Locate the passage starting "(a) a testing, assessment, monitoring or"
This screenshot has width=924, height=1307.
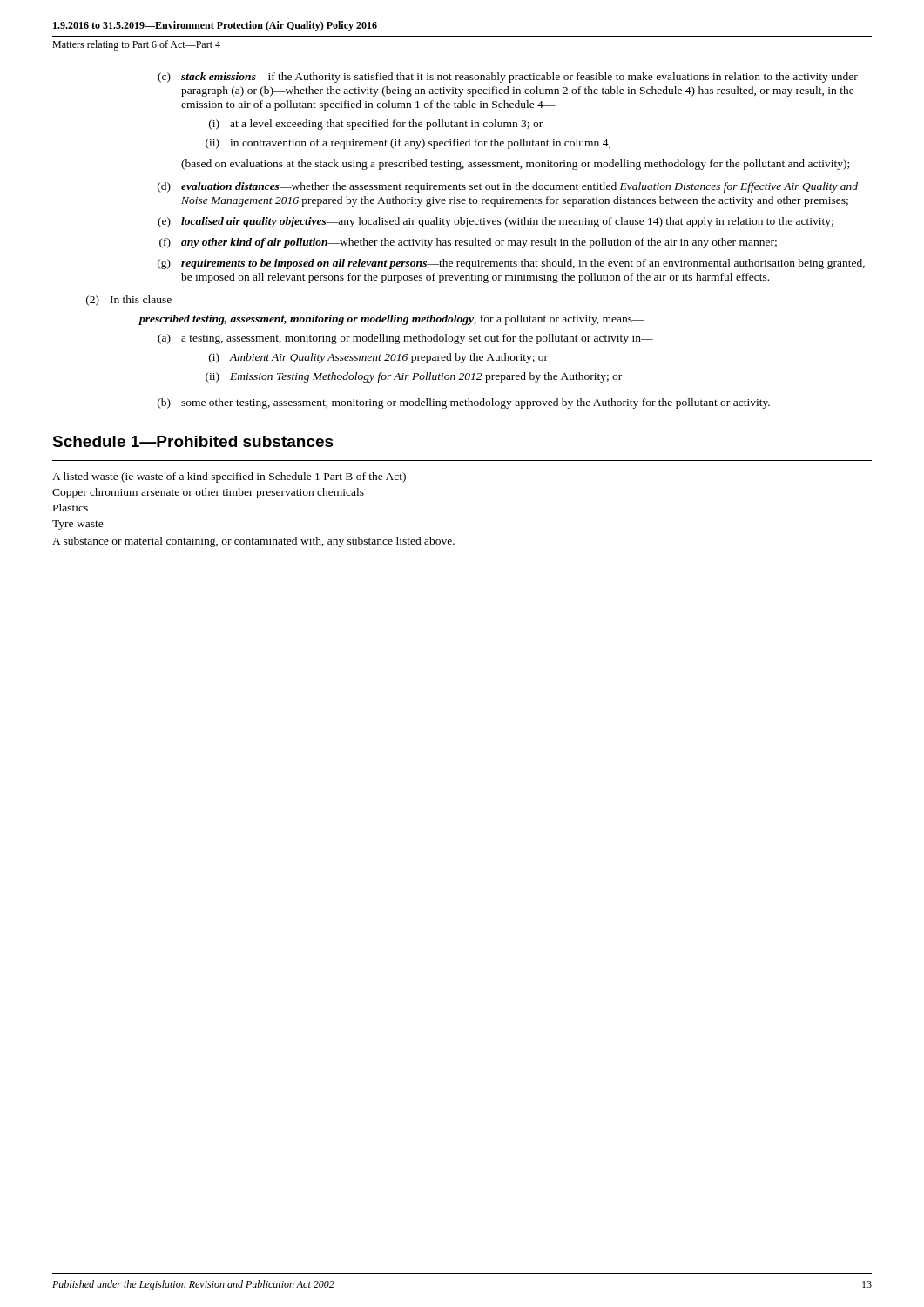point(506,360)
